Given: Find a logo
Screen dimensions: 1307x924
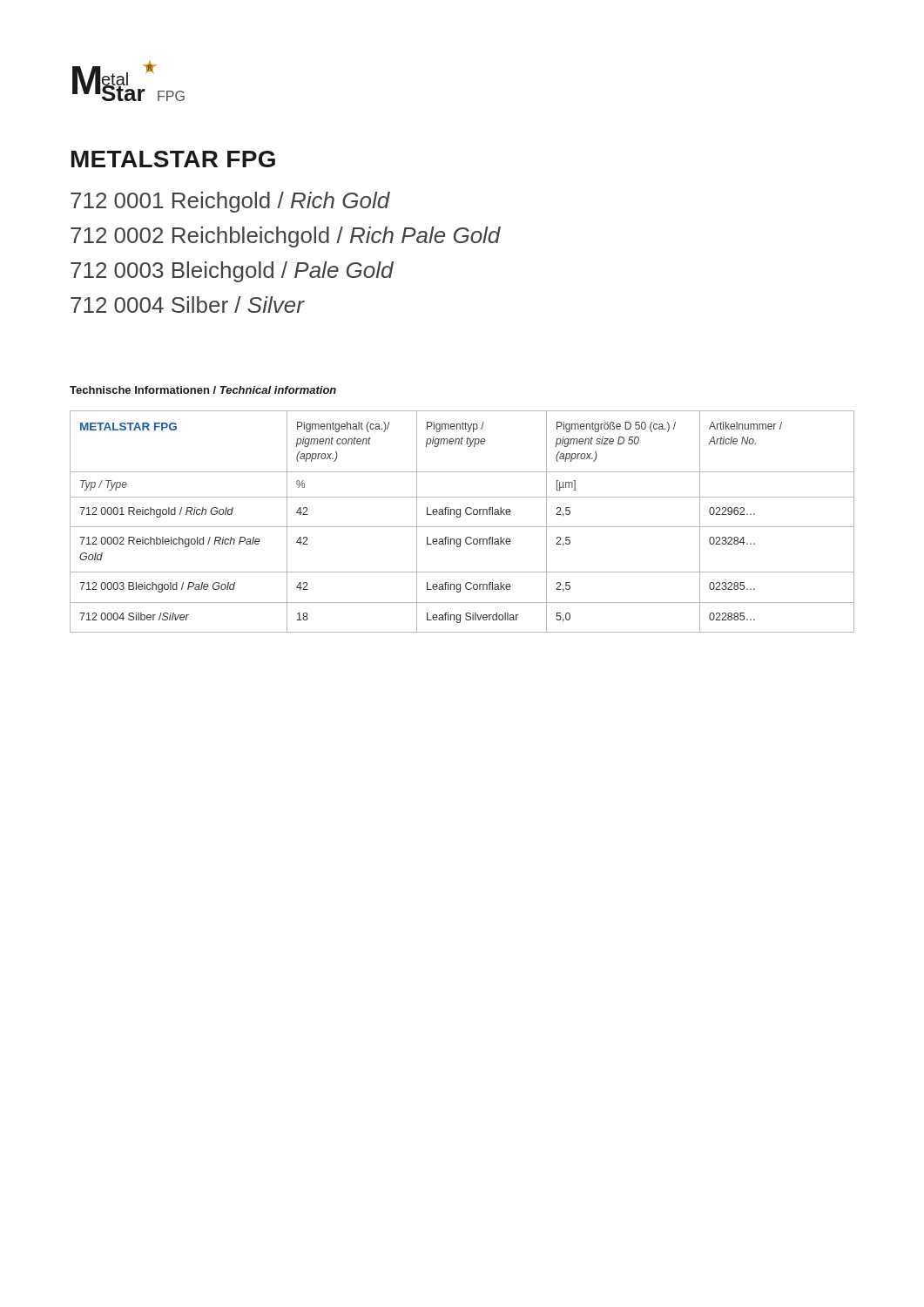Looking at the screenshot, I should (x=462, y=82).
